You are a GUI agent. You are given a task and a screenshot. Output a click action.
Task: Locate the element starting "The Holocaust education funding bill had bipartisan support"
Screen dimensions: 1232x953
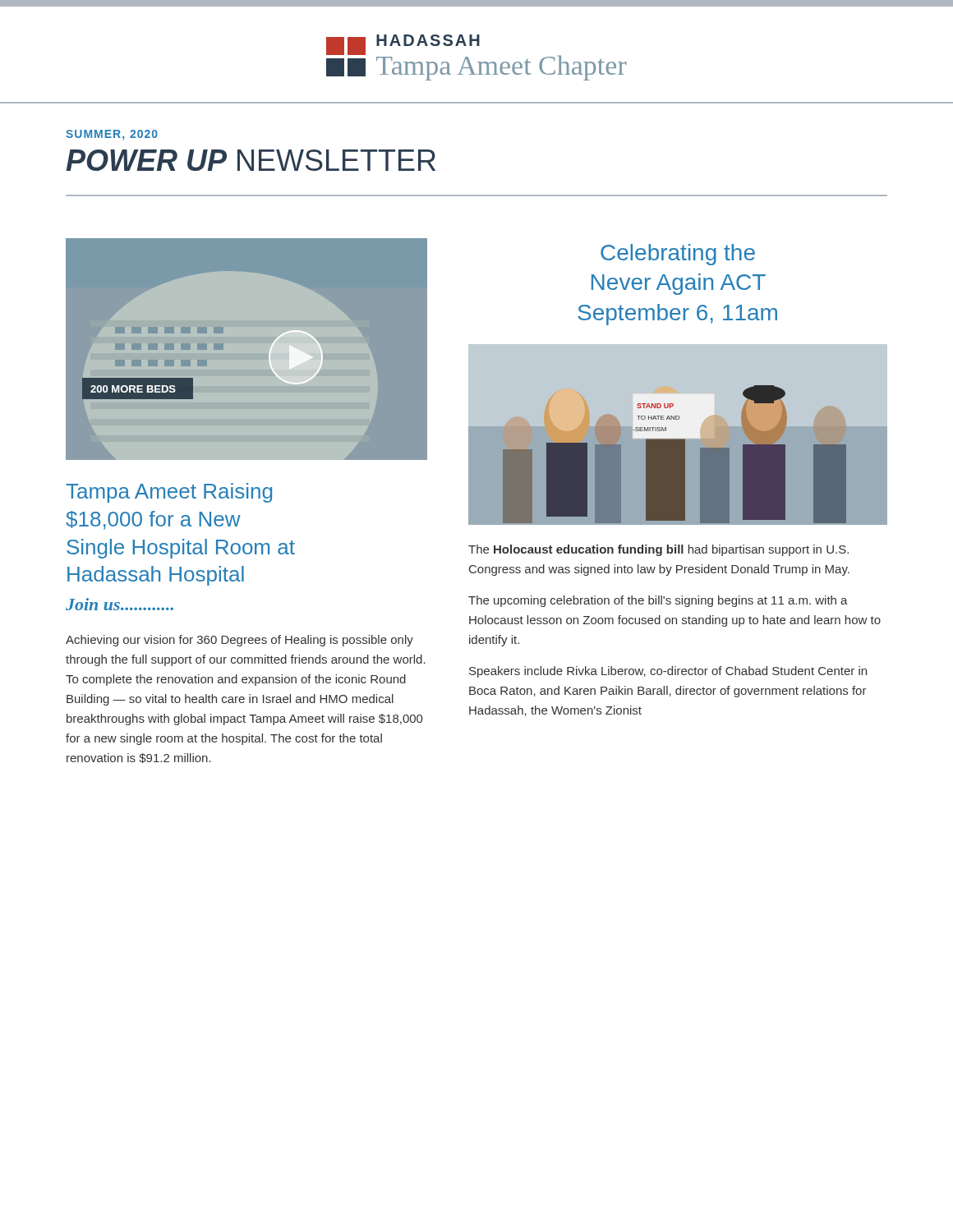point(659,559)
